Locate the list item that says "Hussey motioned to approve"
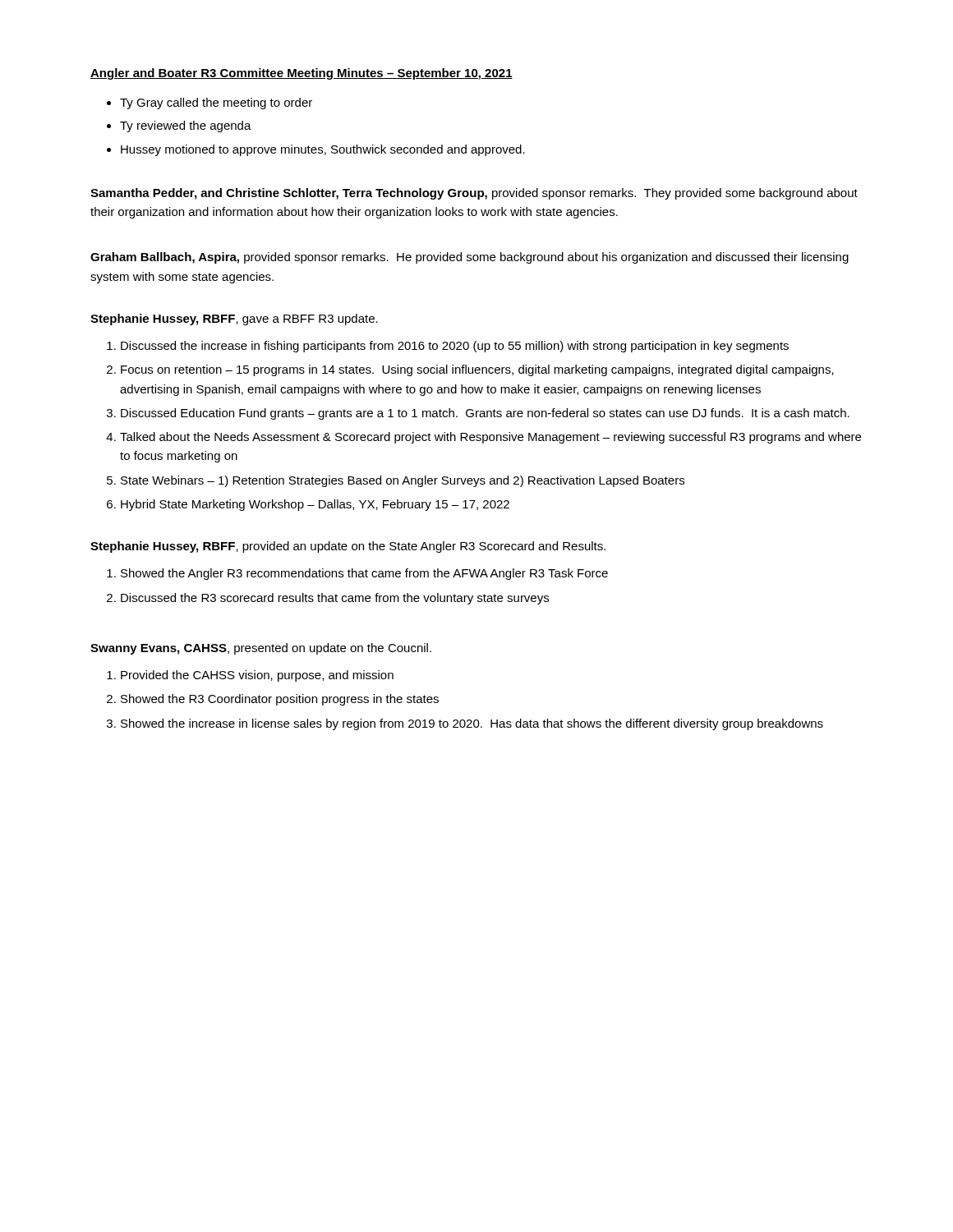Screen dimensions: 1232x953 [x=476, y=149]
